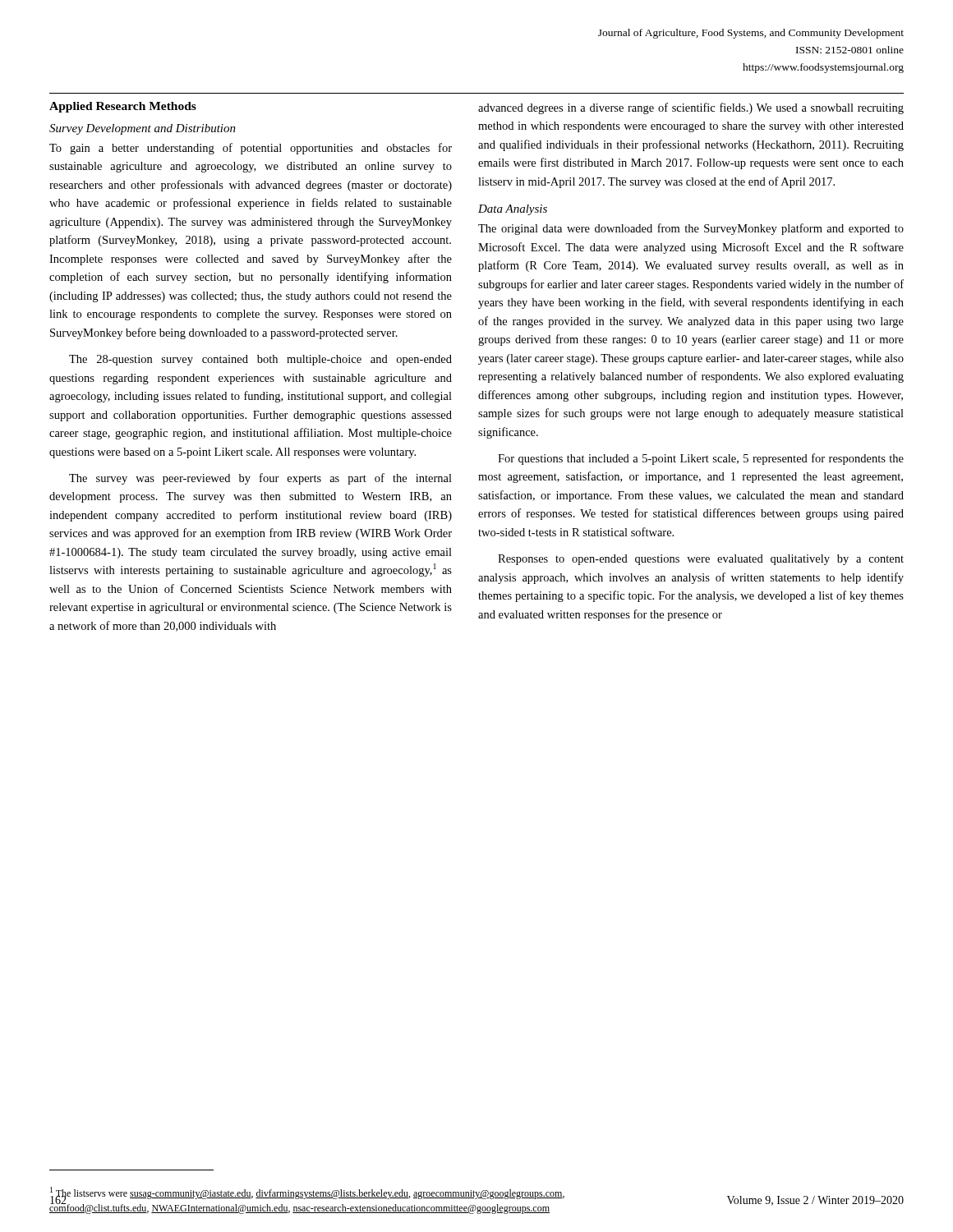
Task: Where is the passage that starts "For questions that included a 5-point Likert scale,"?
Action: pyautogui.click(x=691, y=495)
